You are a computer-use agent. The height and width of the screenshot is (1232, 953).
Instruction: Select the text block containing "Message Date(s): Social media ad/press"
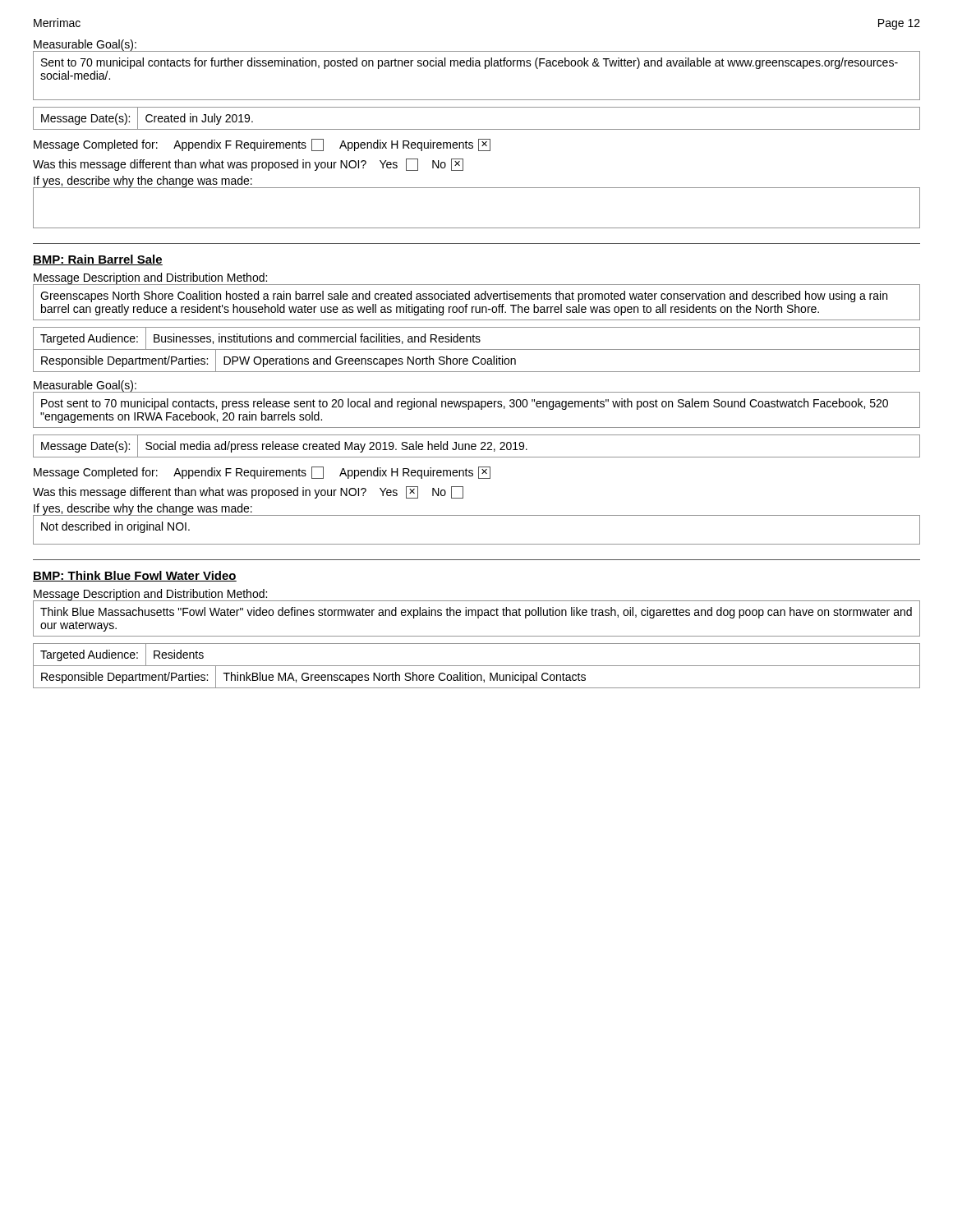pyautogui.click(x=476, y=446)
